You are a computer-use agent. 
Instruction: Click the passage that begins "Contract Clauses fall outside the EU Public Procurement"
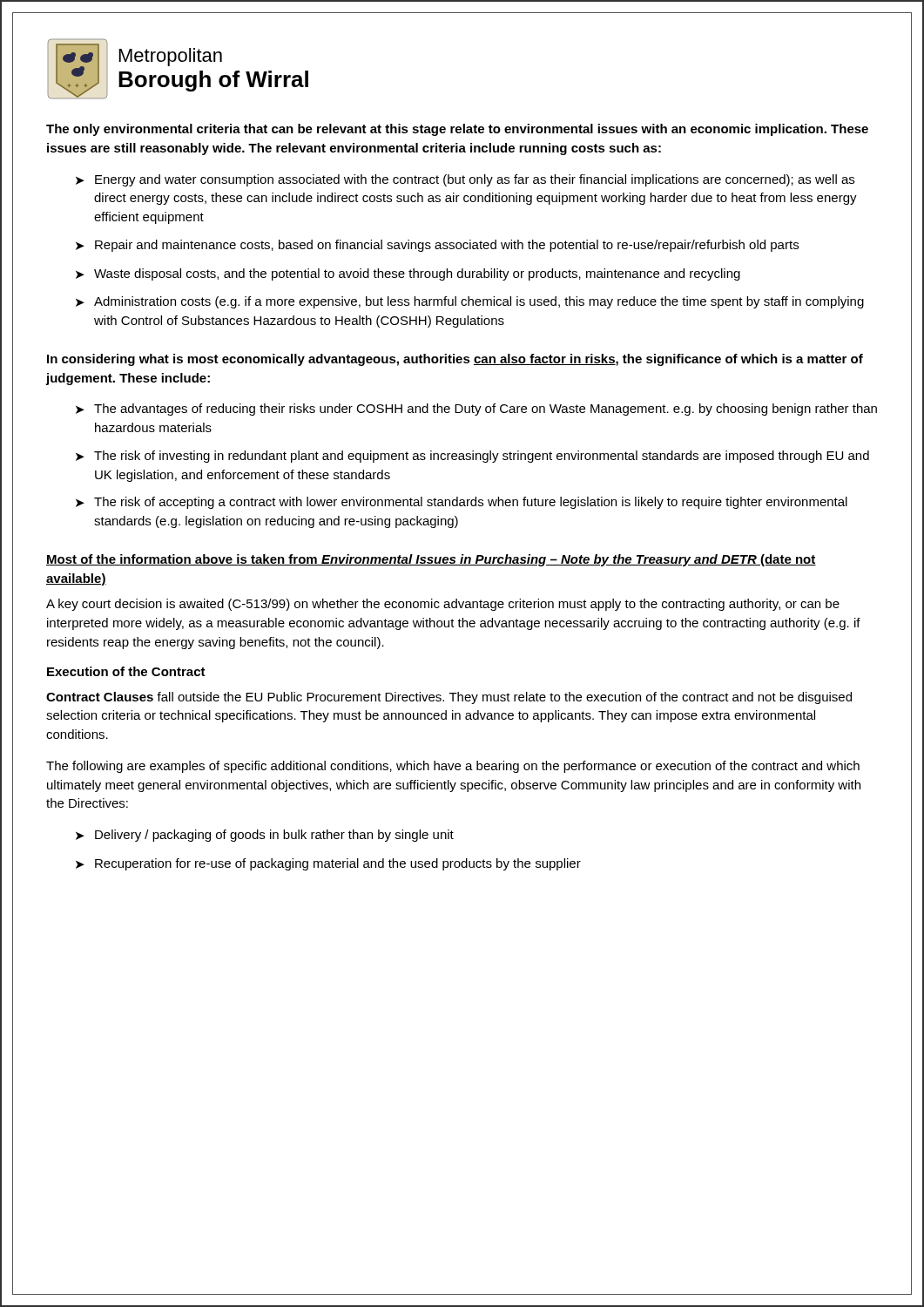[x=449, y=715]
